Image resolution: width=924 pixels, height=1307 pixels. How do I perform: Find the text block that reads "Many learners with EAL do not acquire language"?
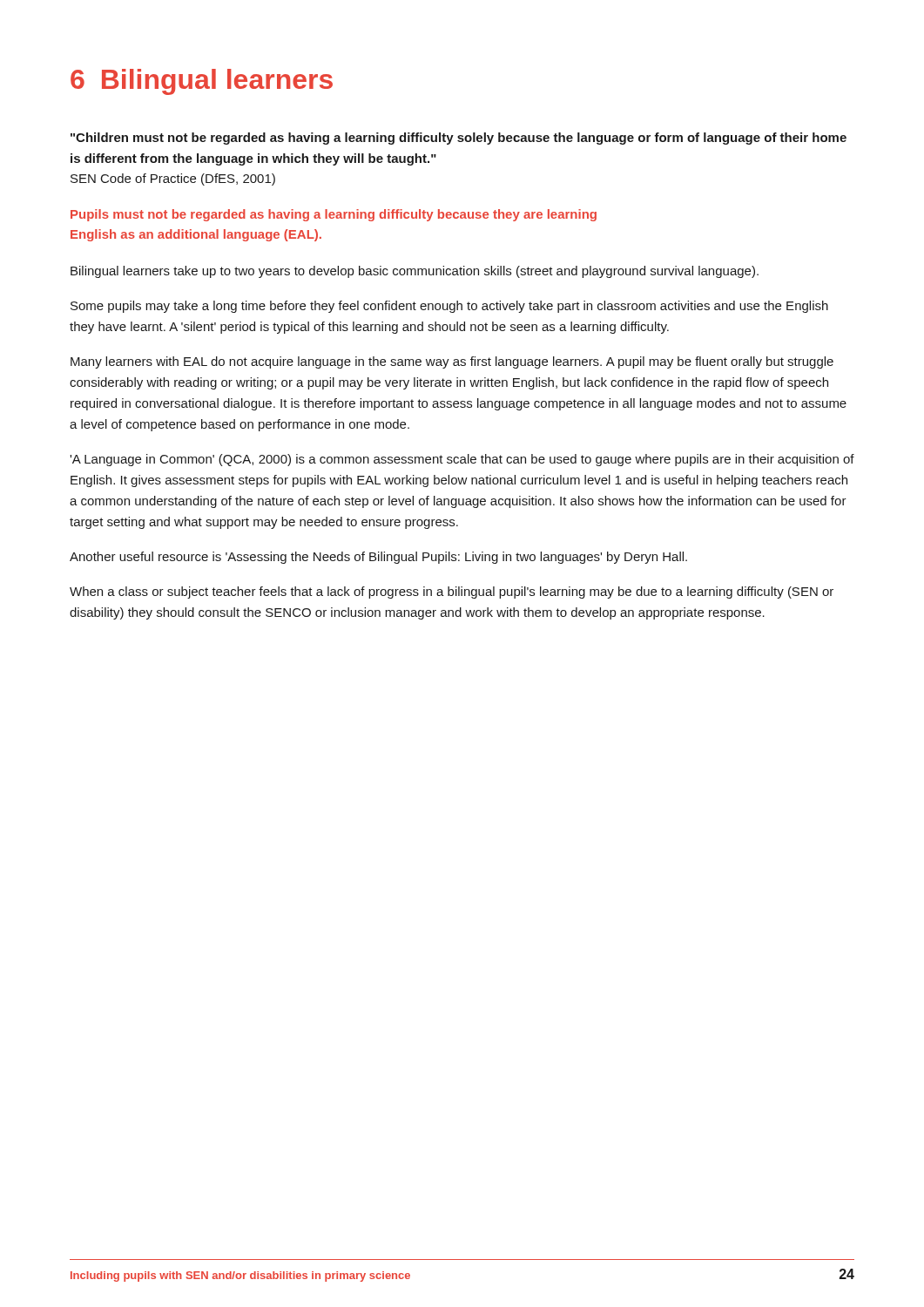click(458, 392)
